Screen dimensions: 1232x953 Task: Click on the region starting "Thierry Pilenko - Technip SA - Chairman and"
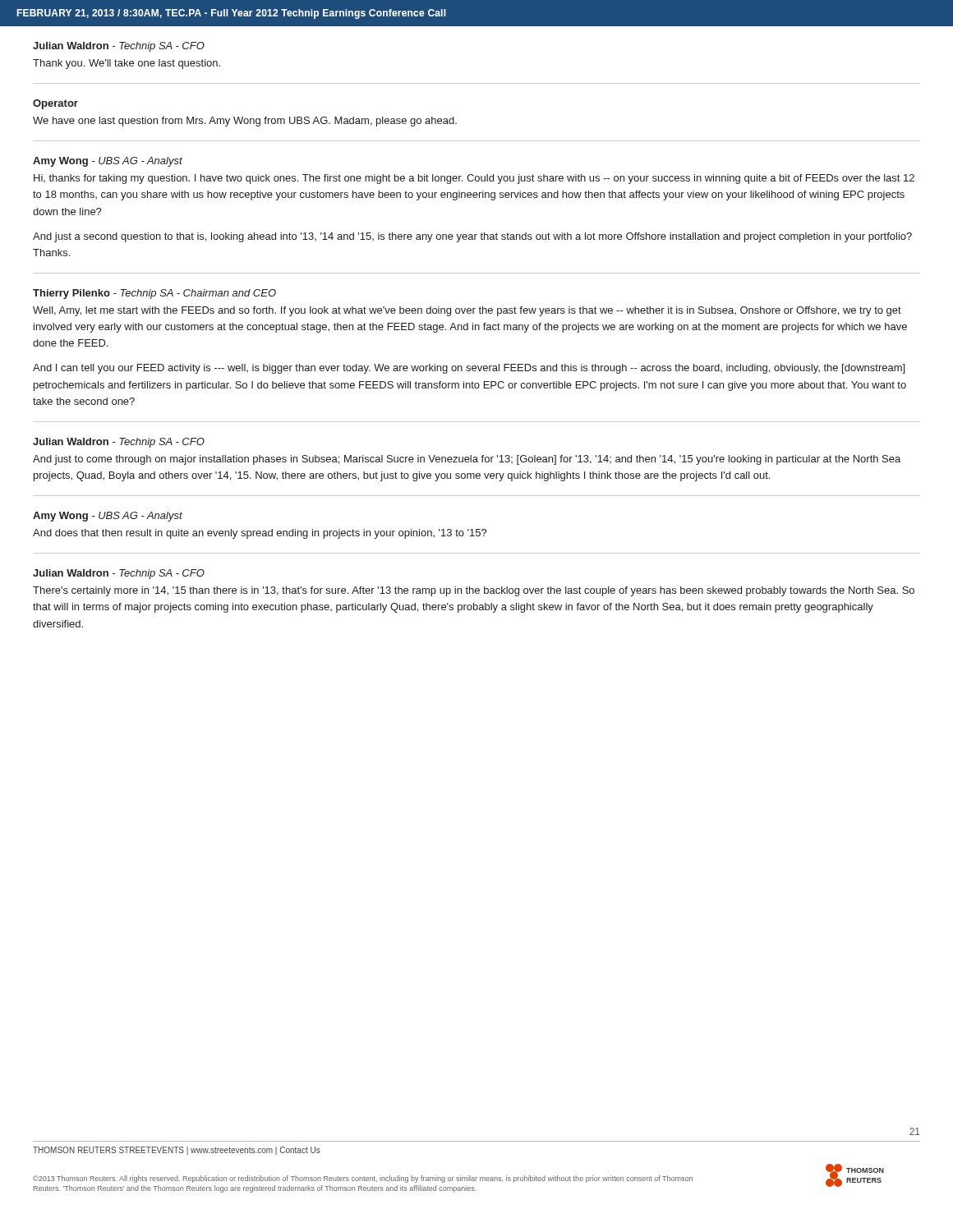(x=154, y=294)
